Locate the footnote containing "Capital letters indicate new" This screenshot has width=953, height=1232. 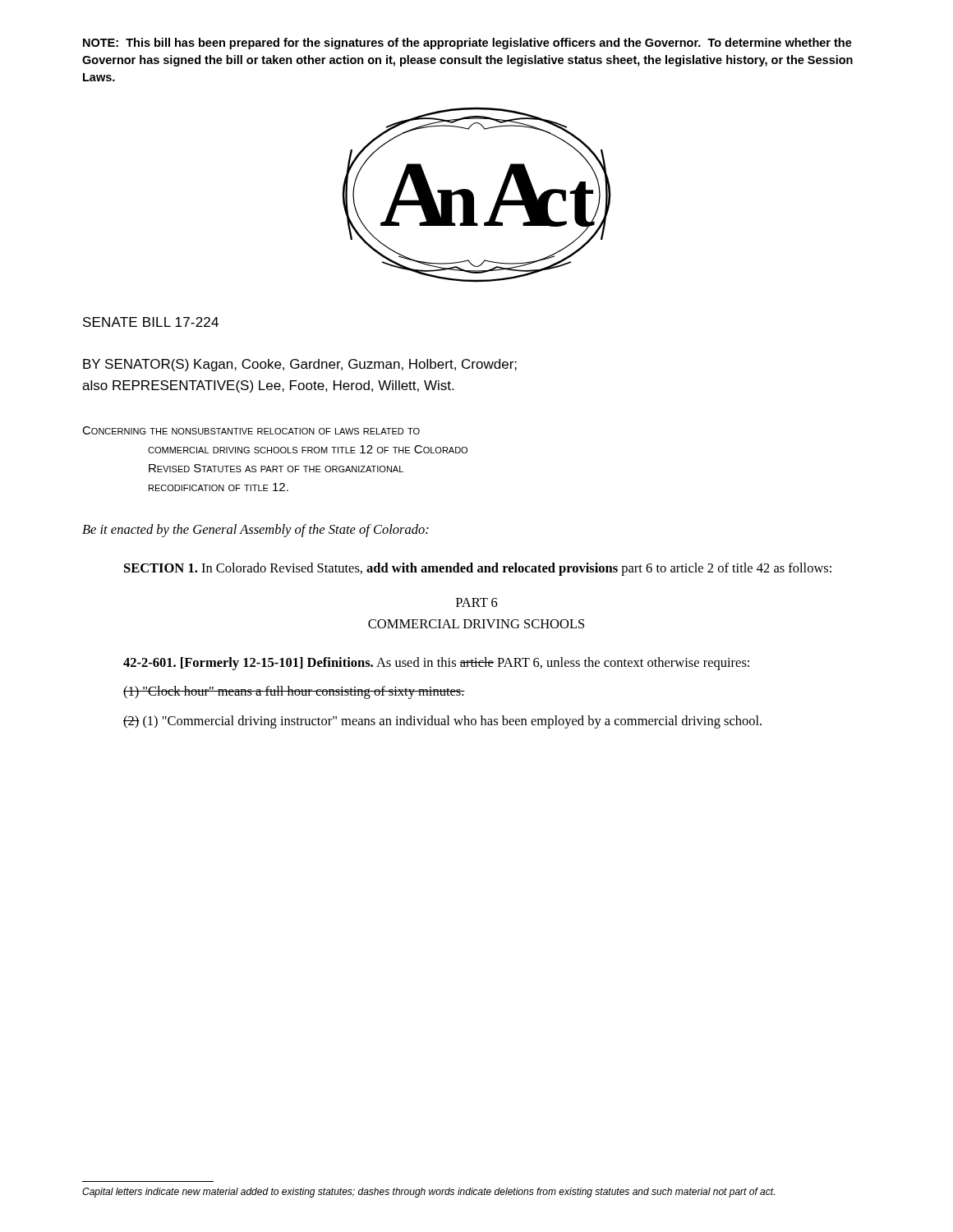pyautogui.click(x=429, y=1191)
